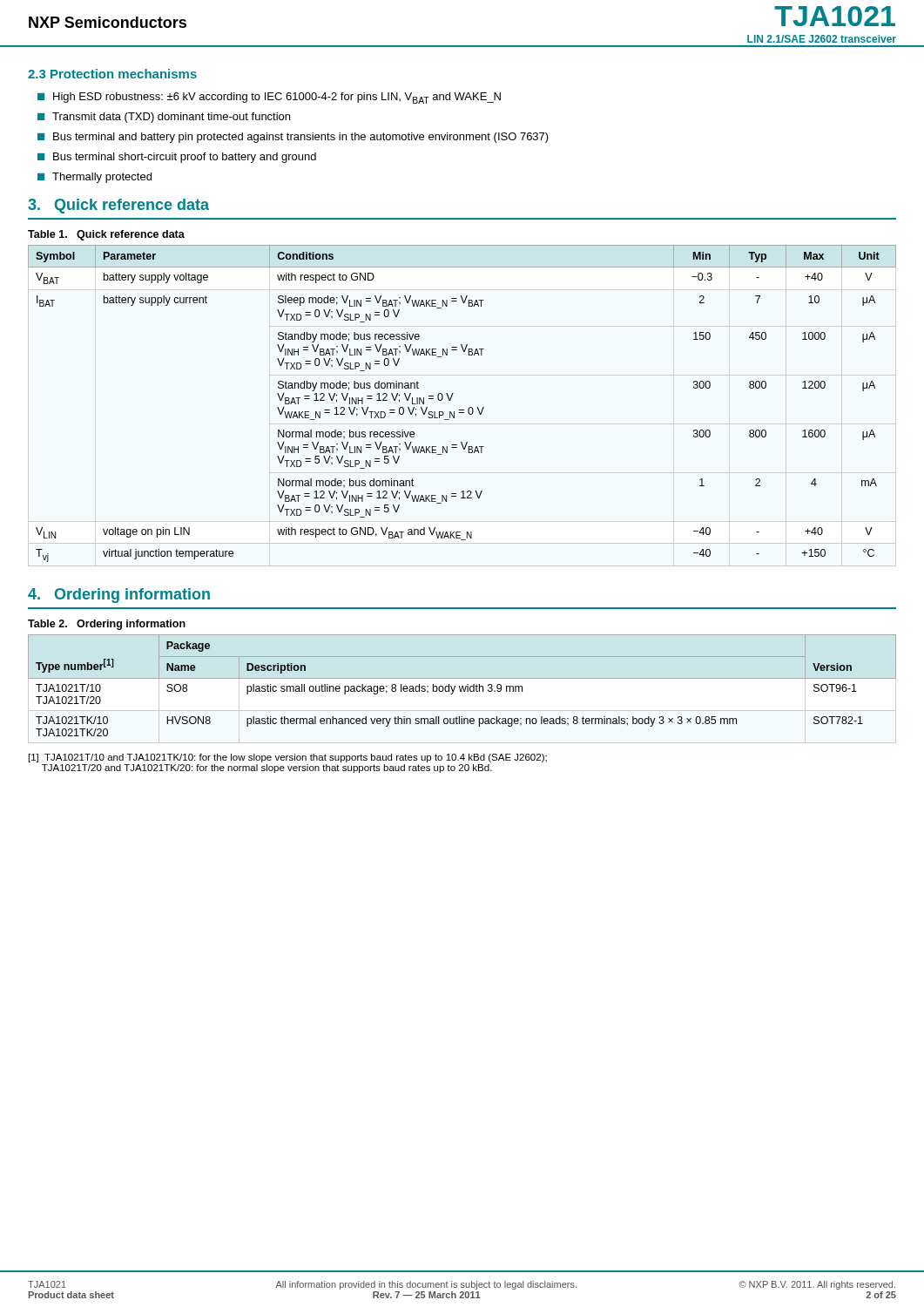Screen dimensions: 1307x924
Task: Click on the element starting "Table 2. Ordering"
Action: click(x=107, y=623)
